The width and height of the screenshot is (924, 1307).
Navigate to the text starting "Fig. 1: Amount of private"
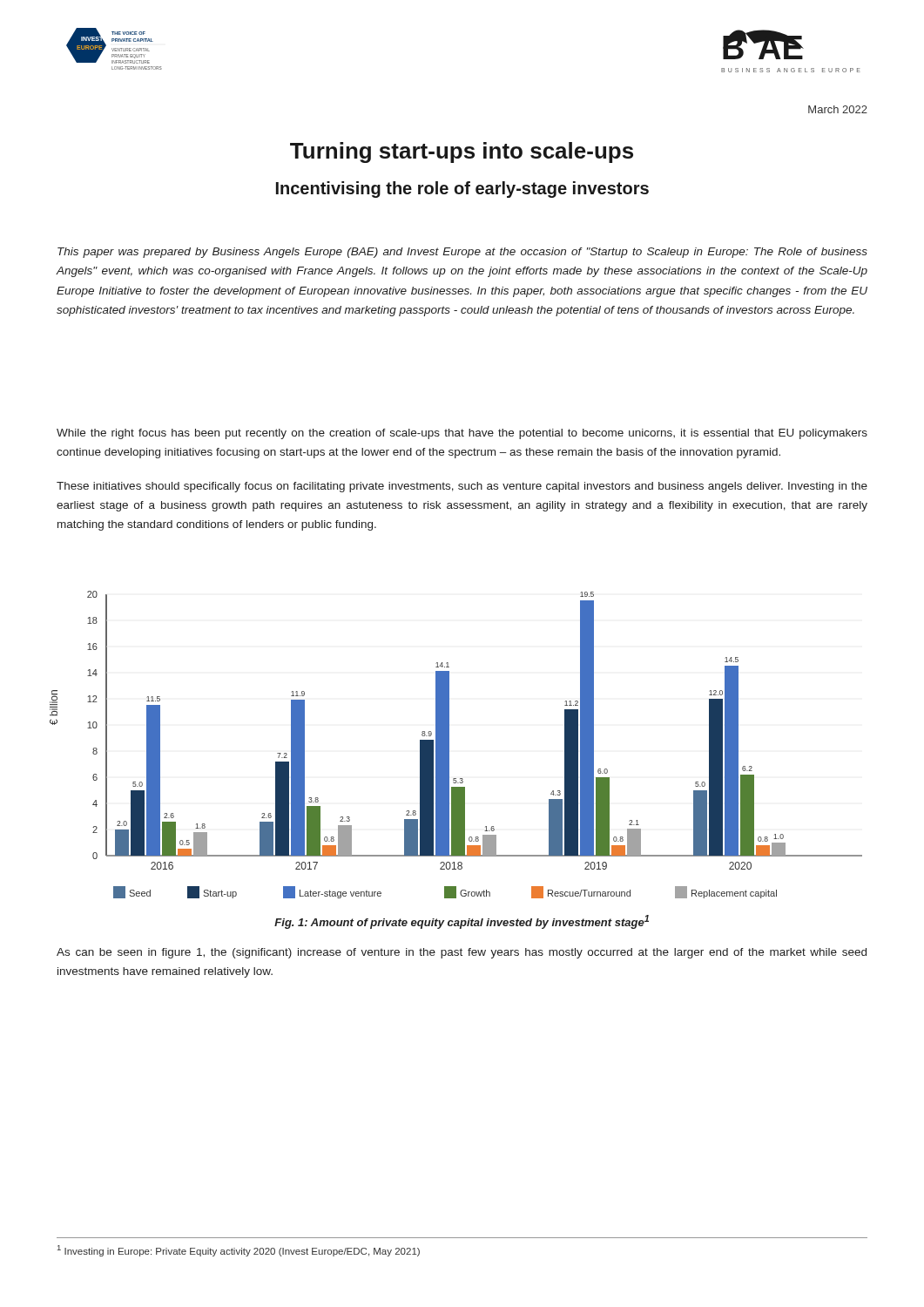point(462,921)
